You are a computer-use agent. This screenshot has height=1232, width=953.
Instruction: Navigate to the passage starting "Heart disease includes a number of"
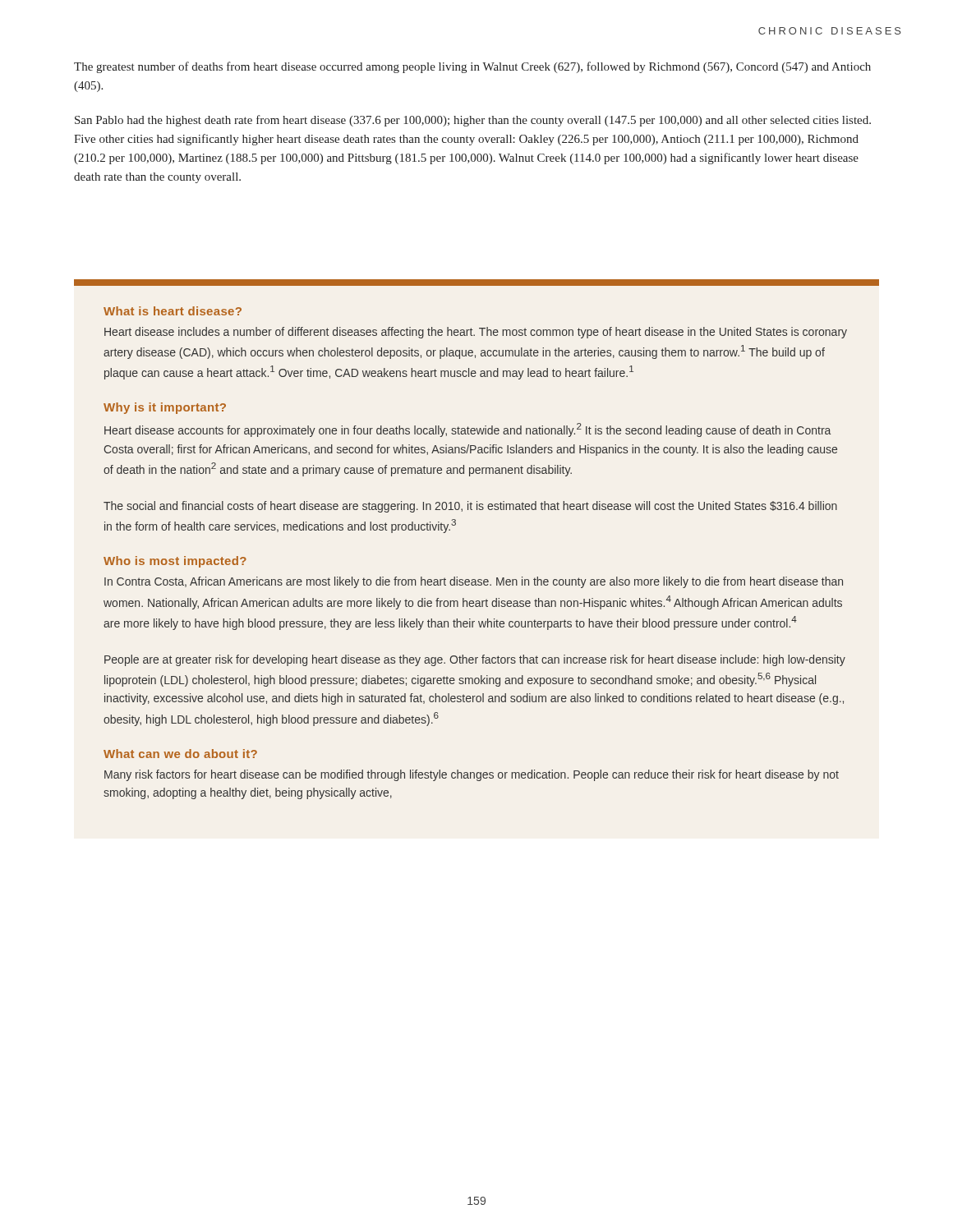475,352
